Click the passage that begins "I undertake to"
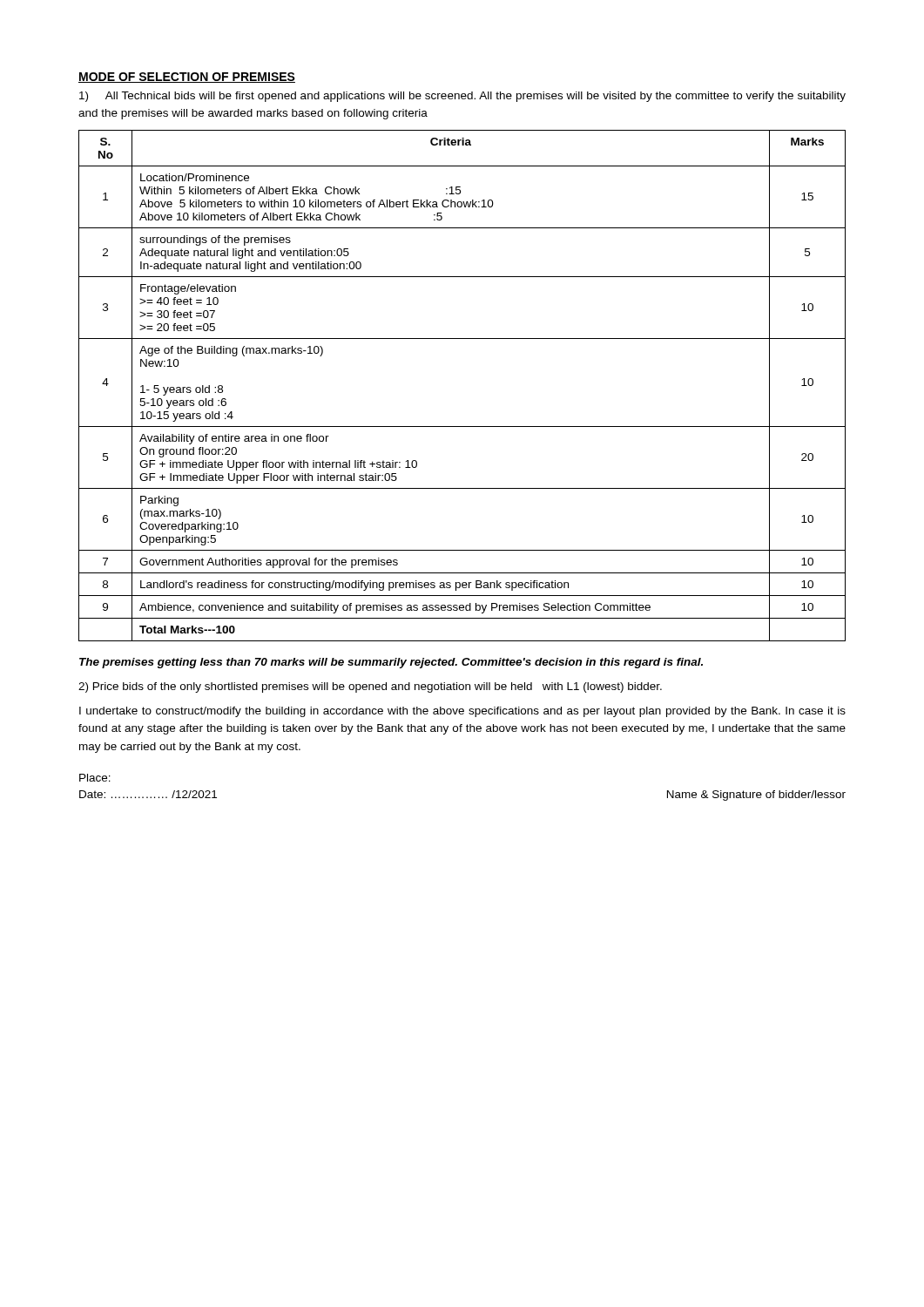Image resolution: width=924 pixels, height=1307 pixels. pyautogui.click(x=462, y=728)
